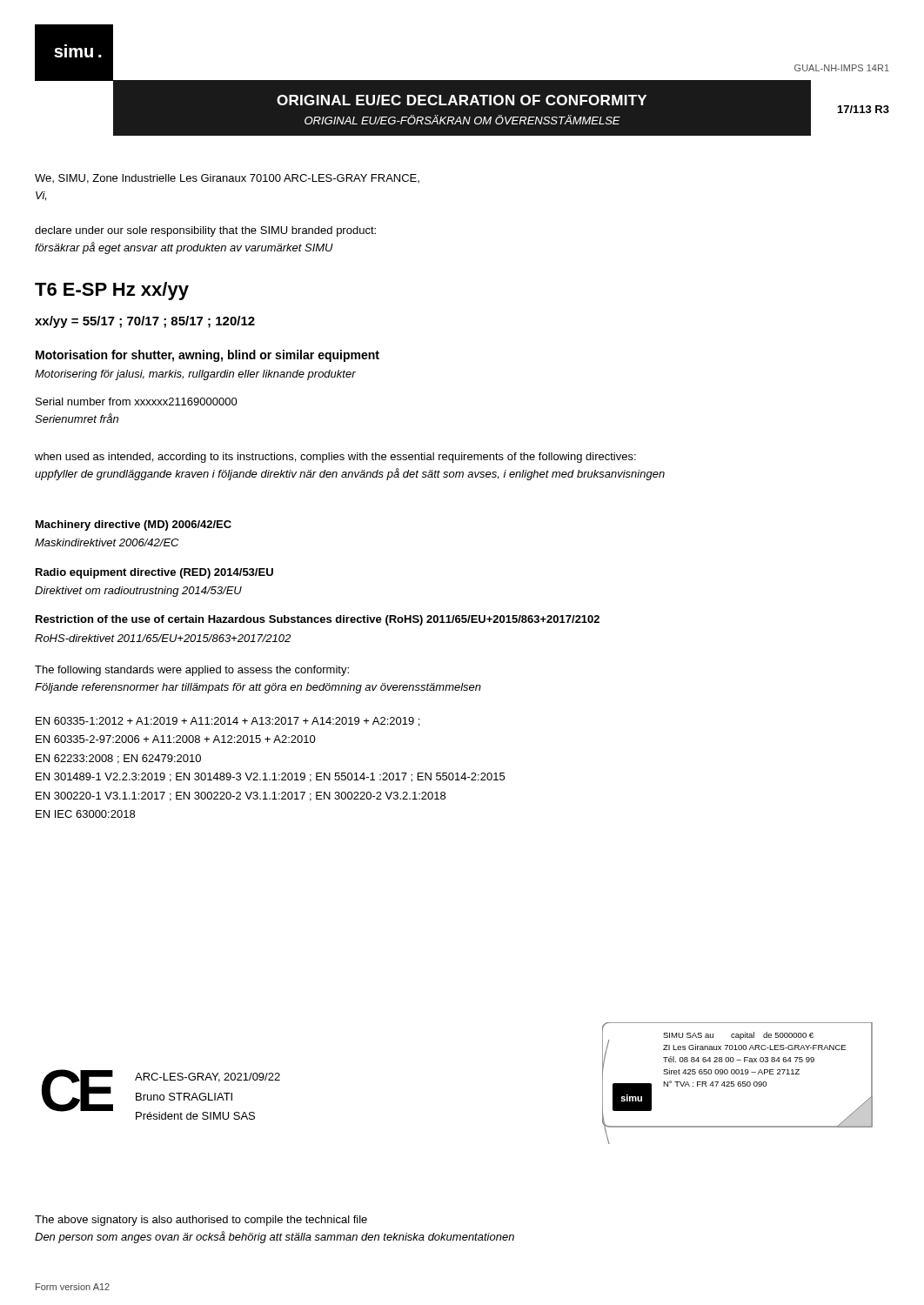
Task: Point to the passage starting "when used as intended,"
Action: click(x=350, y=465)
